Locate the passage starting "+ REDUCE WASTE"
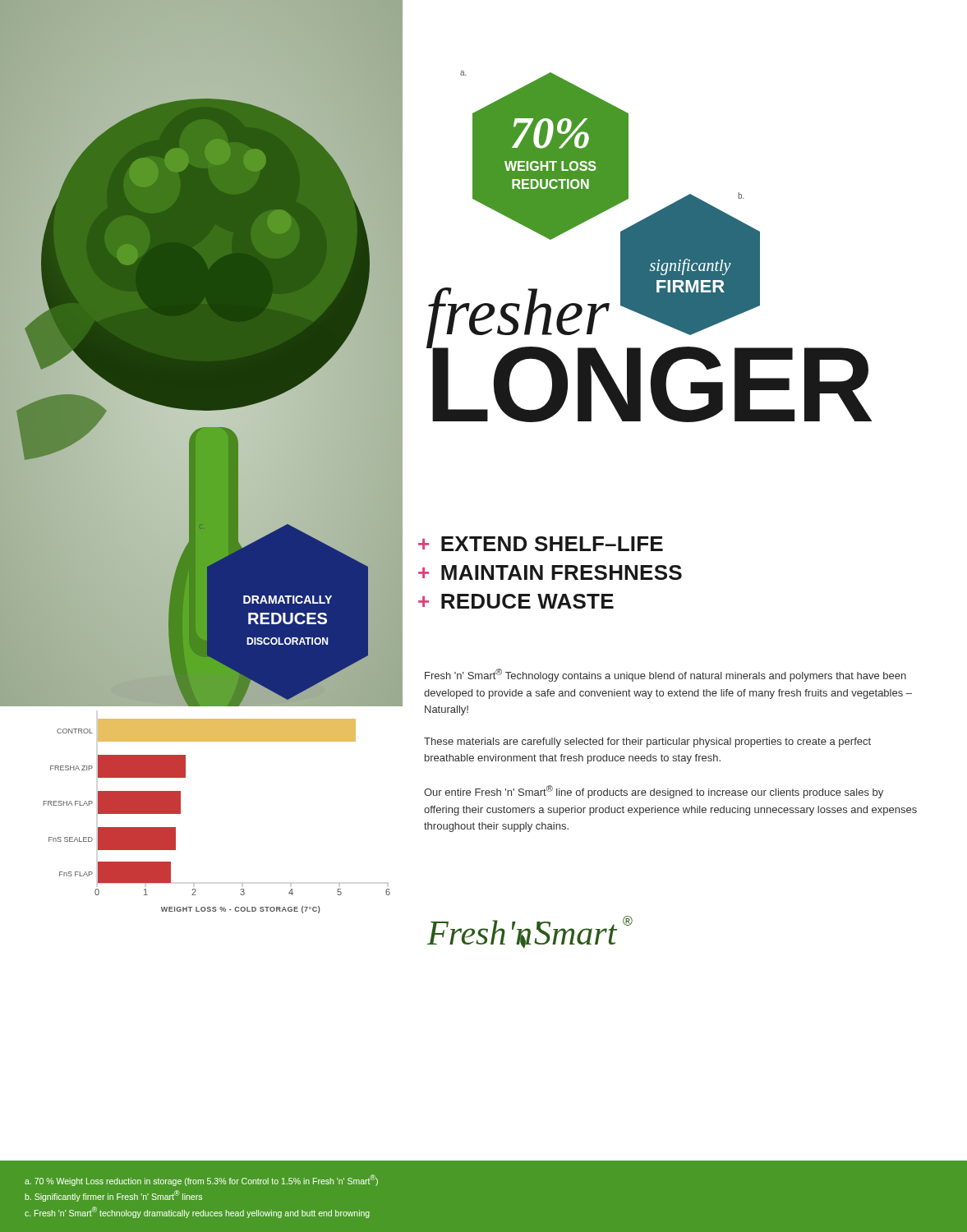This screenshot has height=1232, width=967. [x=516, y=601]
